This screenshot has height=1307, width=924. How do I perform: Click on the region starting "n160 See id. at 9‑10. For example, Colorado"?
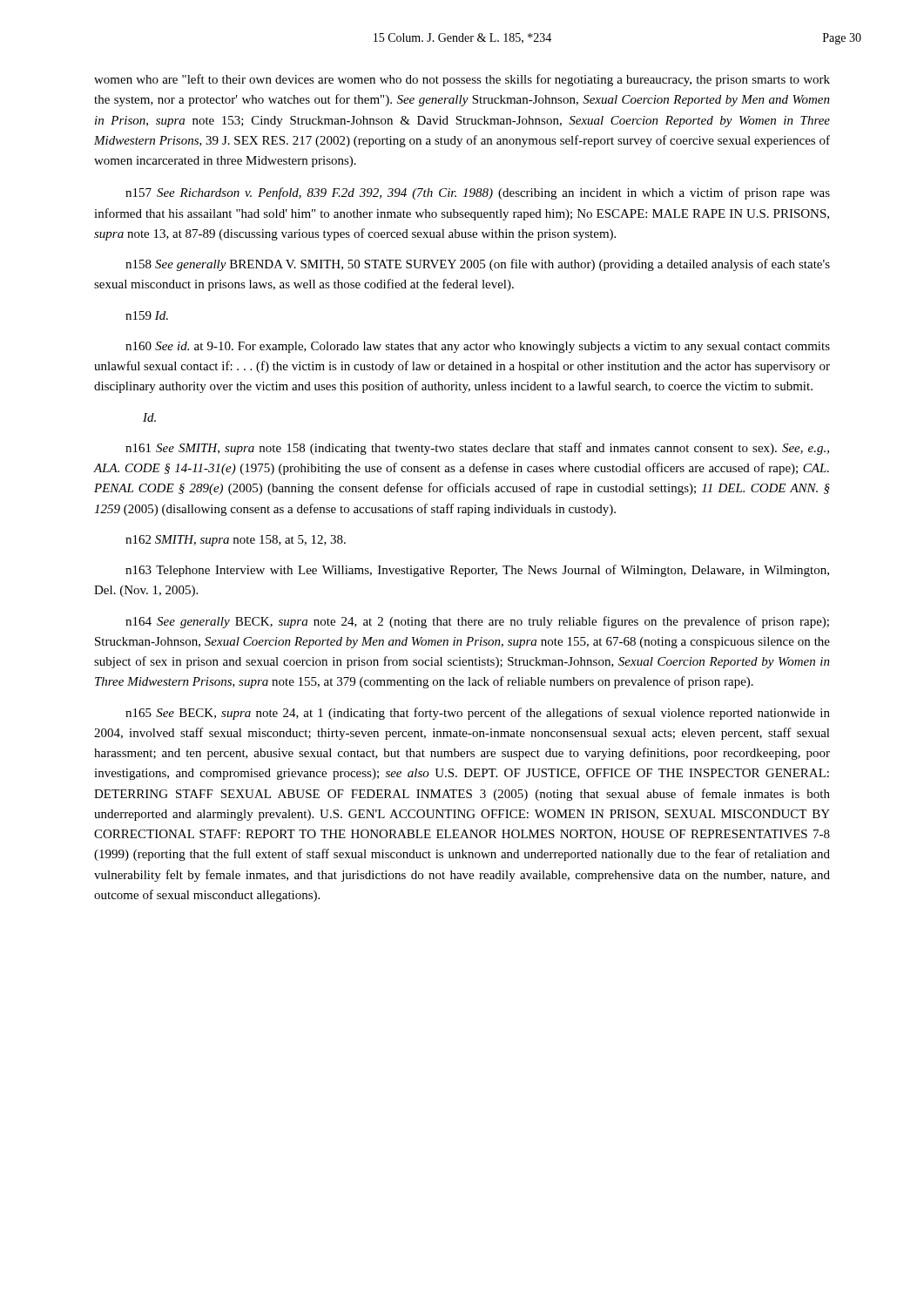click(462, 366)
